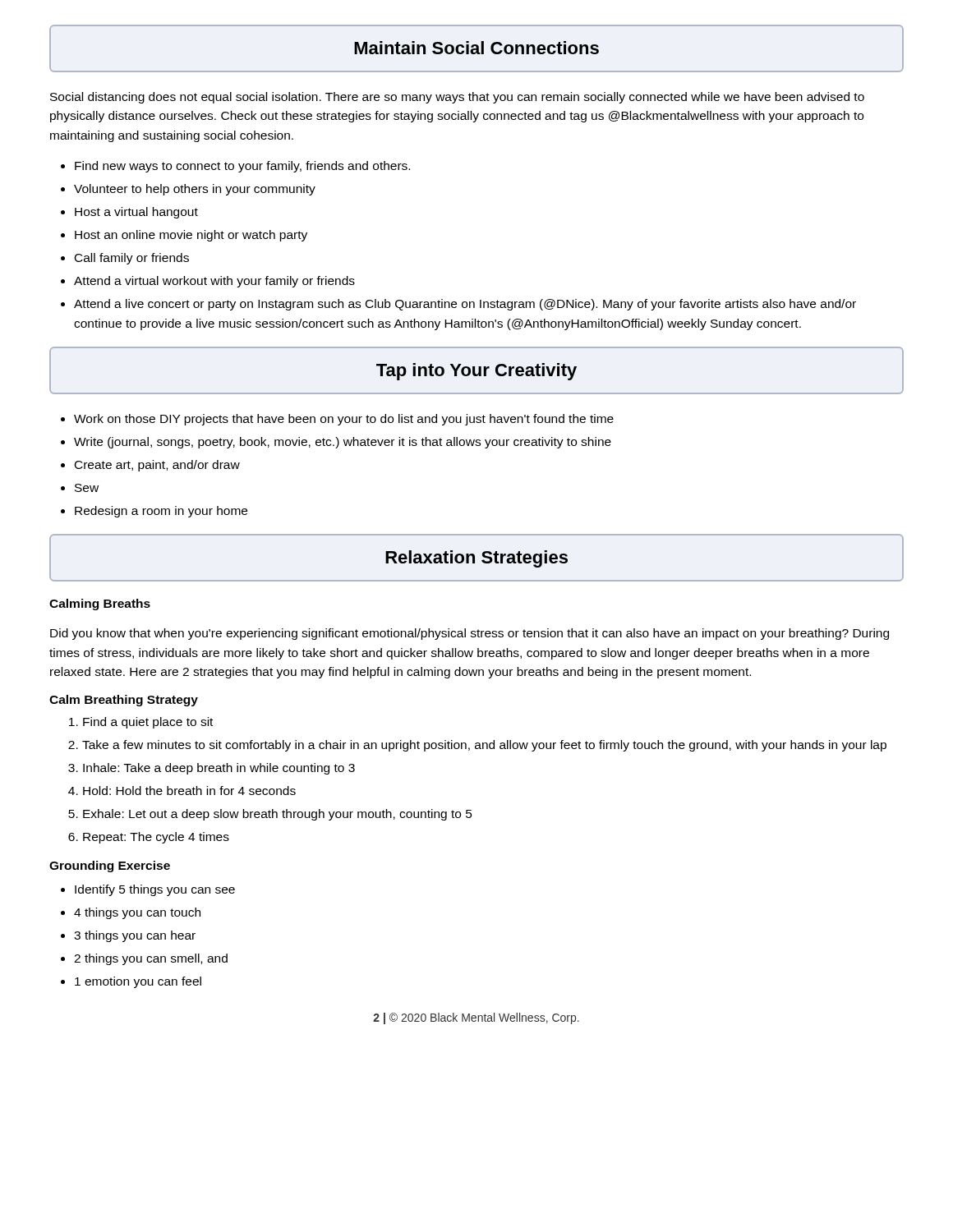Image resolution: width=953 pixels, height=1232 pixels.
Task: Click on the block starting "Find a quiet place"
Action: click(148, 723)
